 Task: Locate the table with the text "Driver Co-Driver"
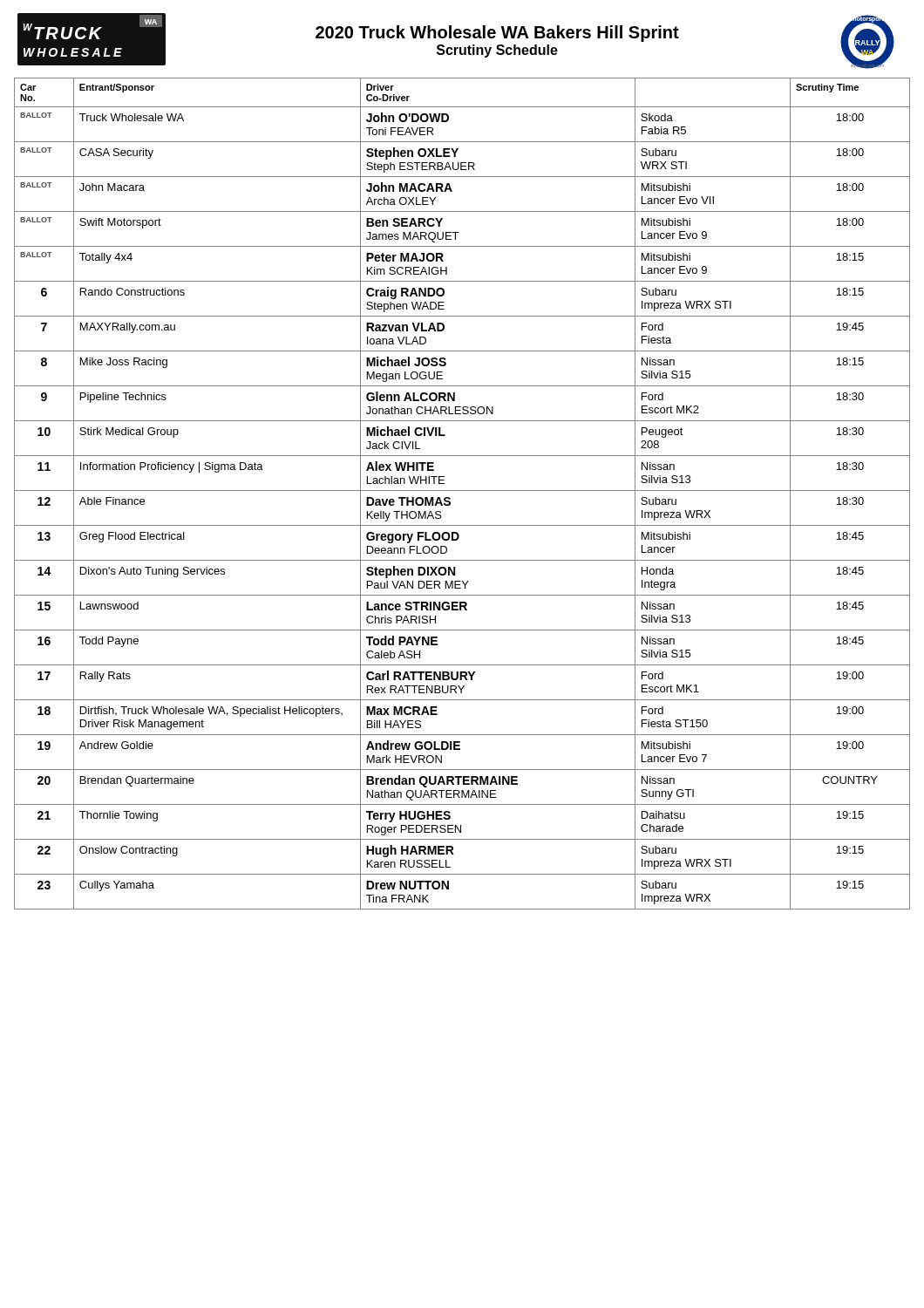tap(462, 494)
